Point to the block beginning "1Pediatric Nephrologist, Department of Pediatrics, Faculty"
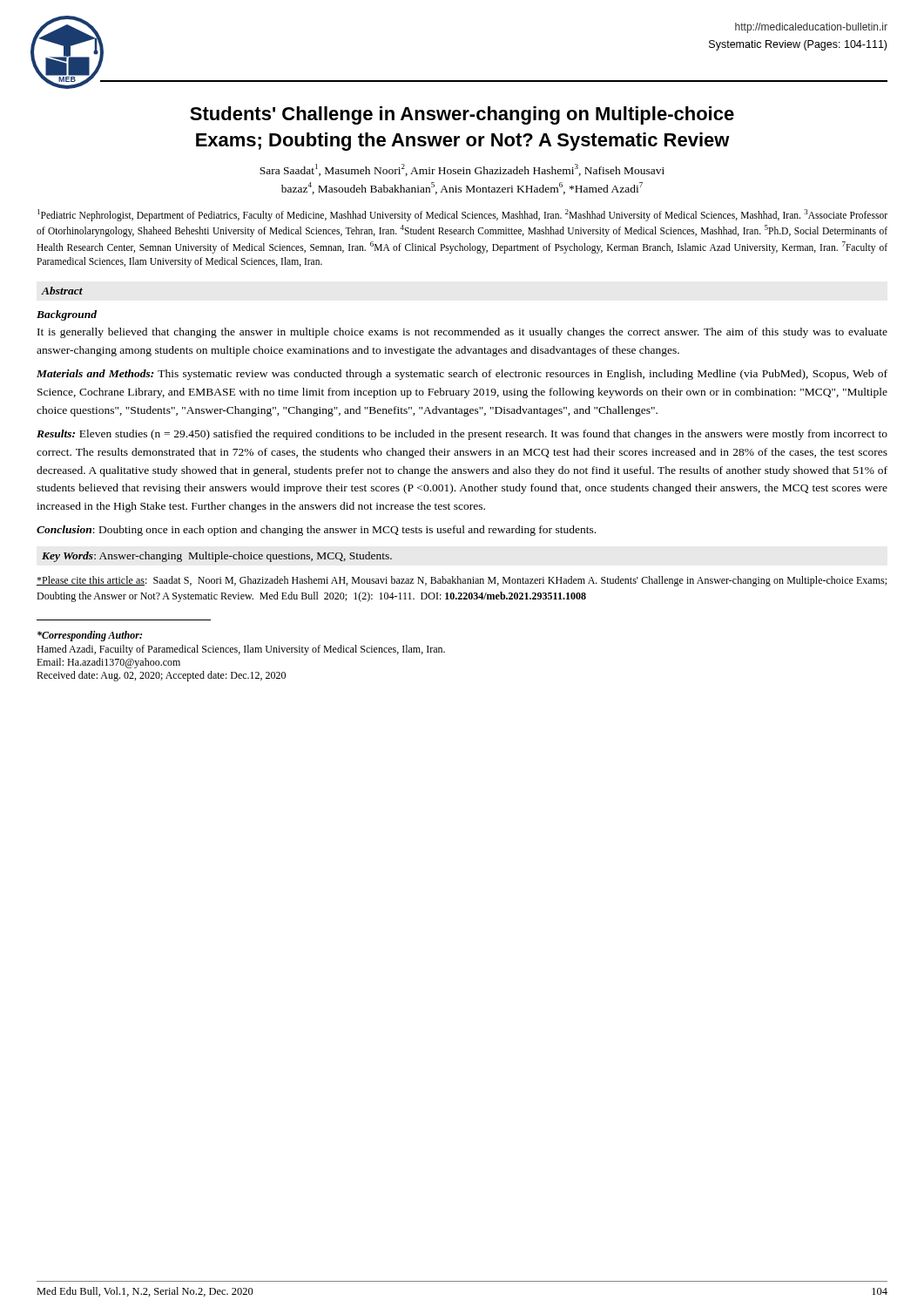The image size is (924, 1307). pos(462,237)
